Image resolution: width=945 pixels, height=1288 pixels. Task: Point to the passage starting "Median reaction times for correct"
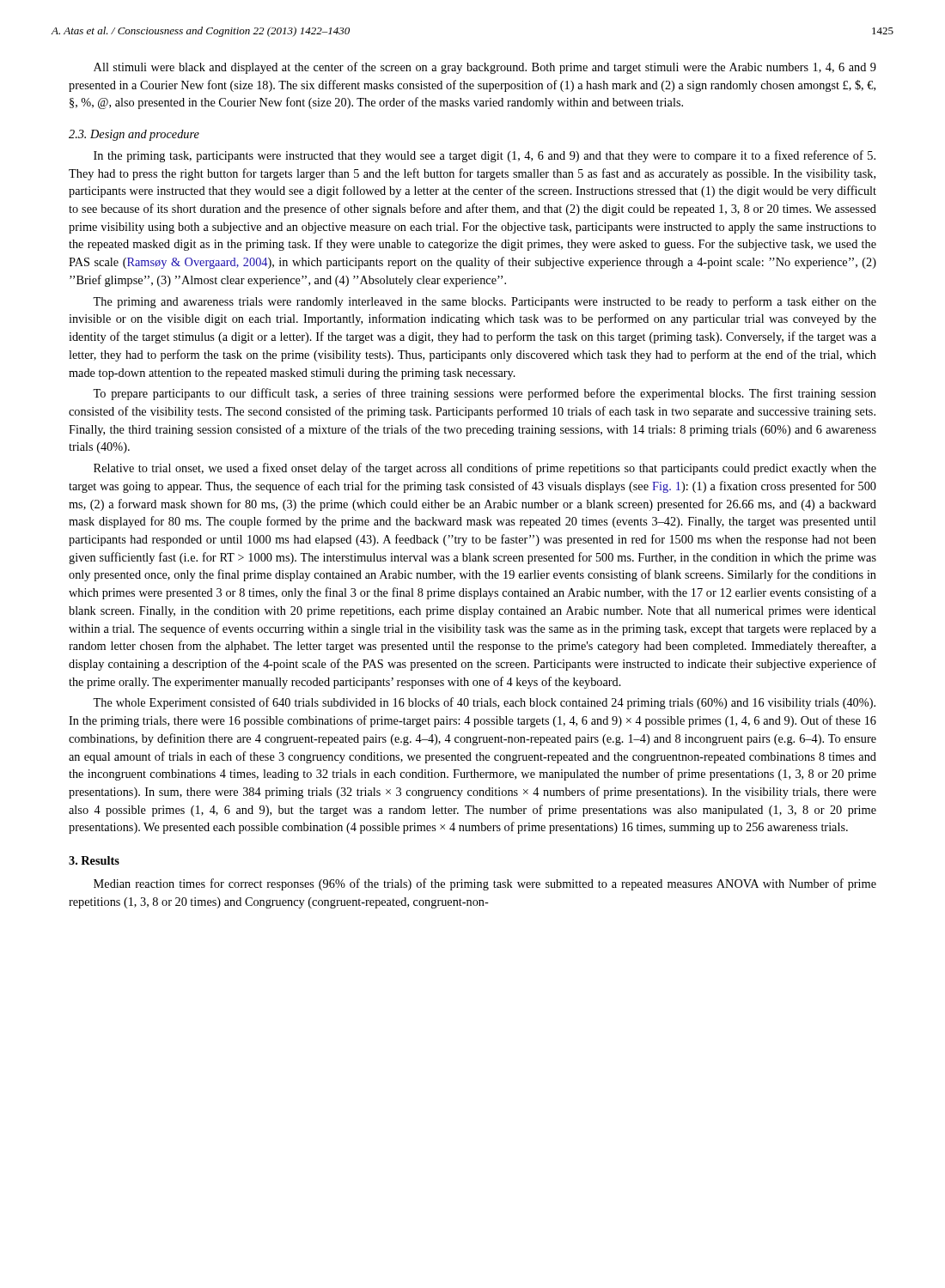pyautogui.click(x=472, y=893)
